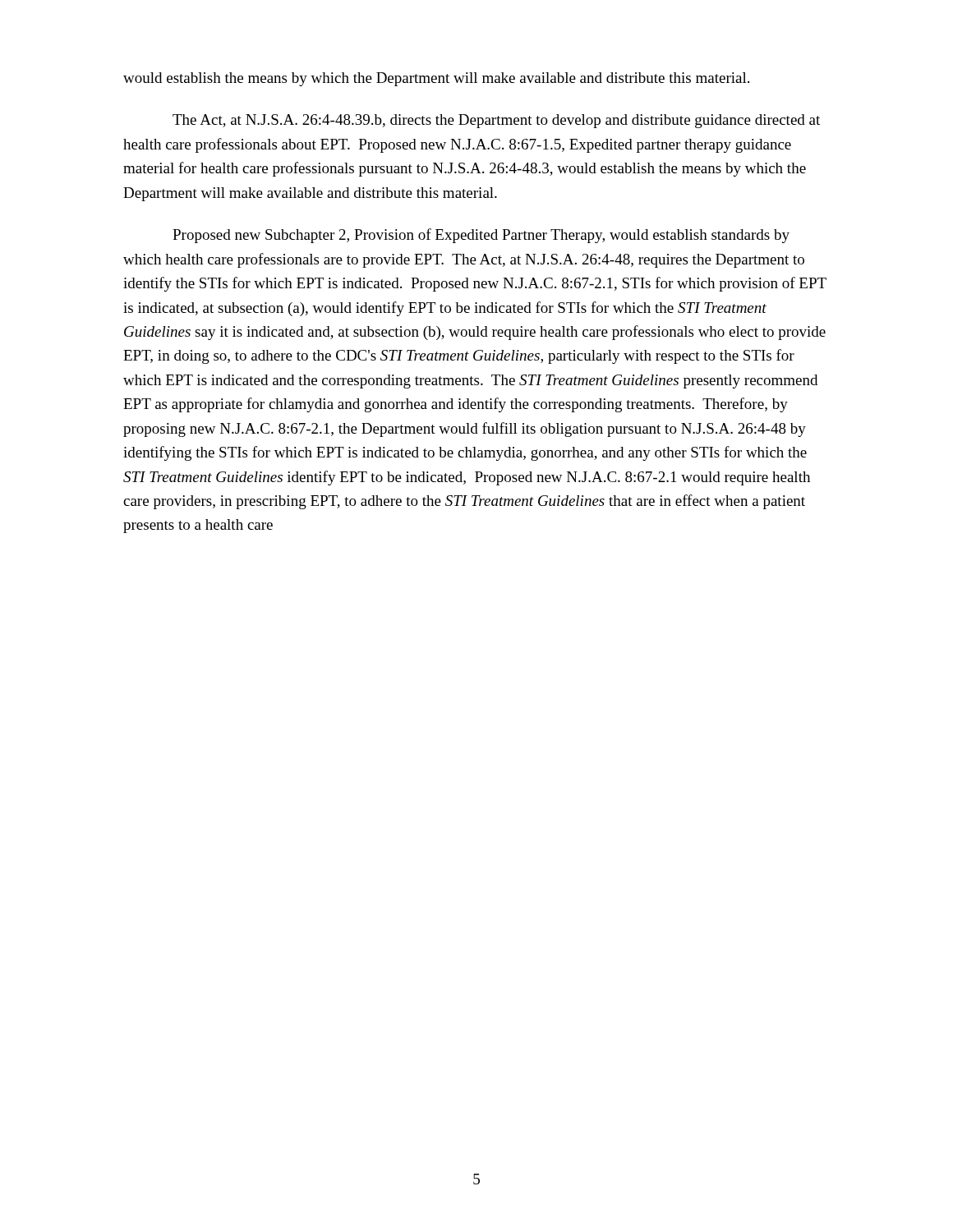Image resolution: width=953 pixels, height=1232 pixels.
Task: Click on the text block starting "Proposed new Subchapter 2, Provision"
Action: 475,380
